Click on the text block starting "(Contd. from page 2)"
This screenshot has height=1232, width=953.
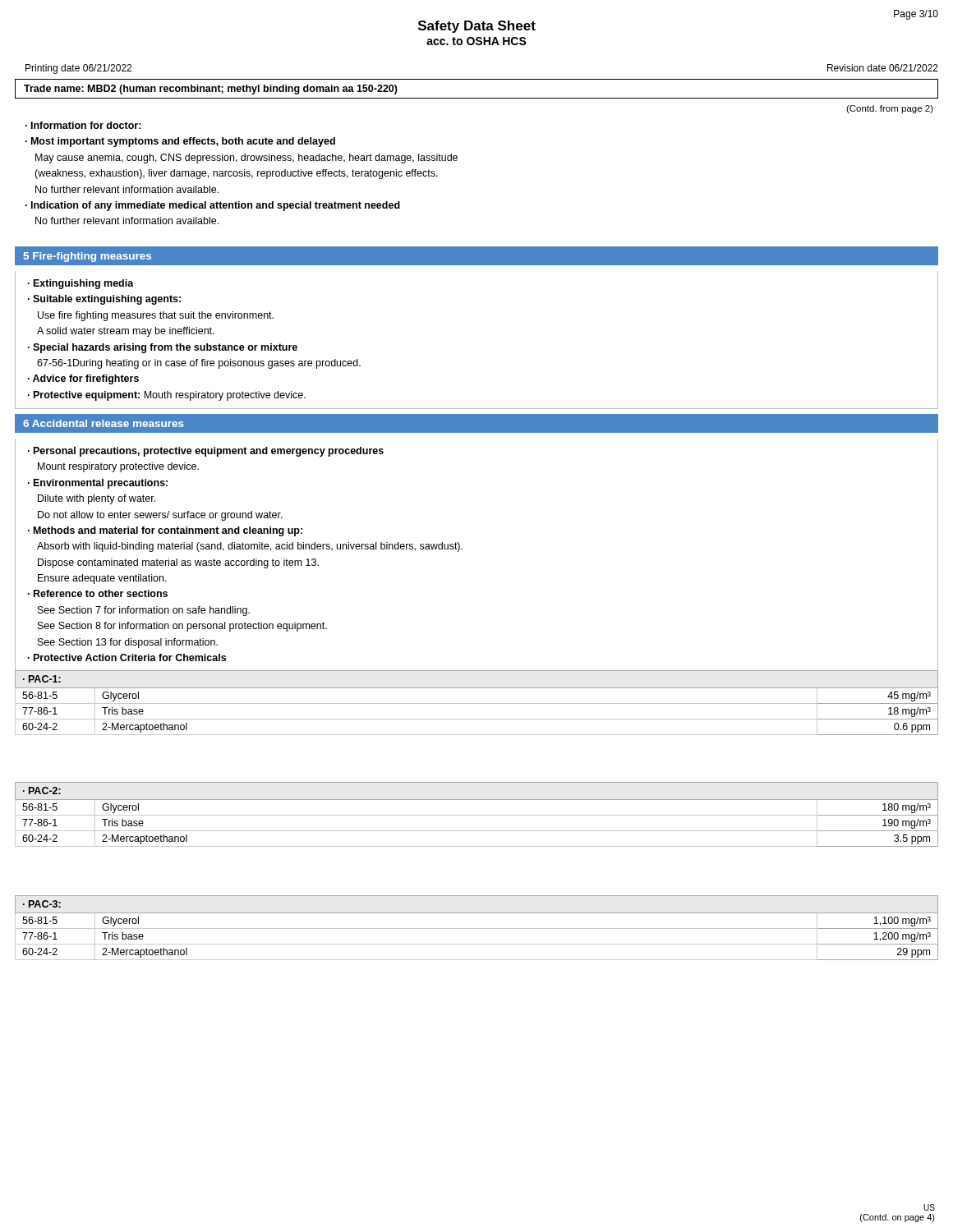[890, 108]
